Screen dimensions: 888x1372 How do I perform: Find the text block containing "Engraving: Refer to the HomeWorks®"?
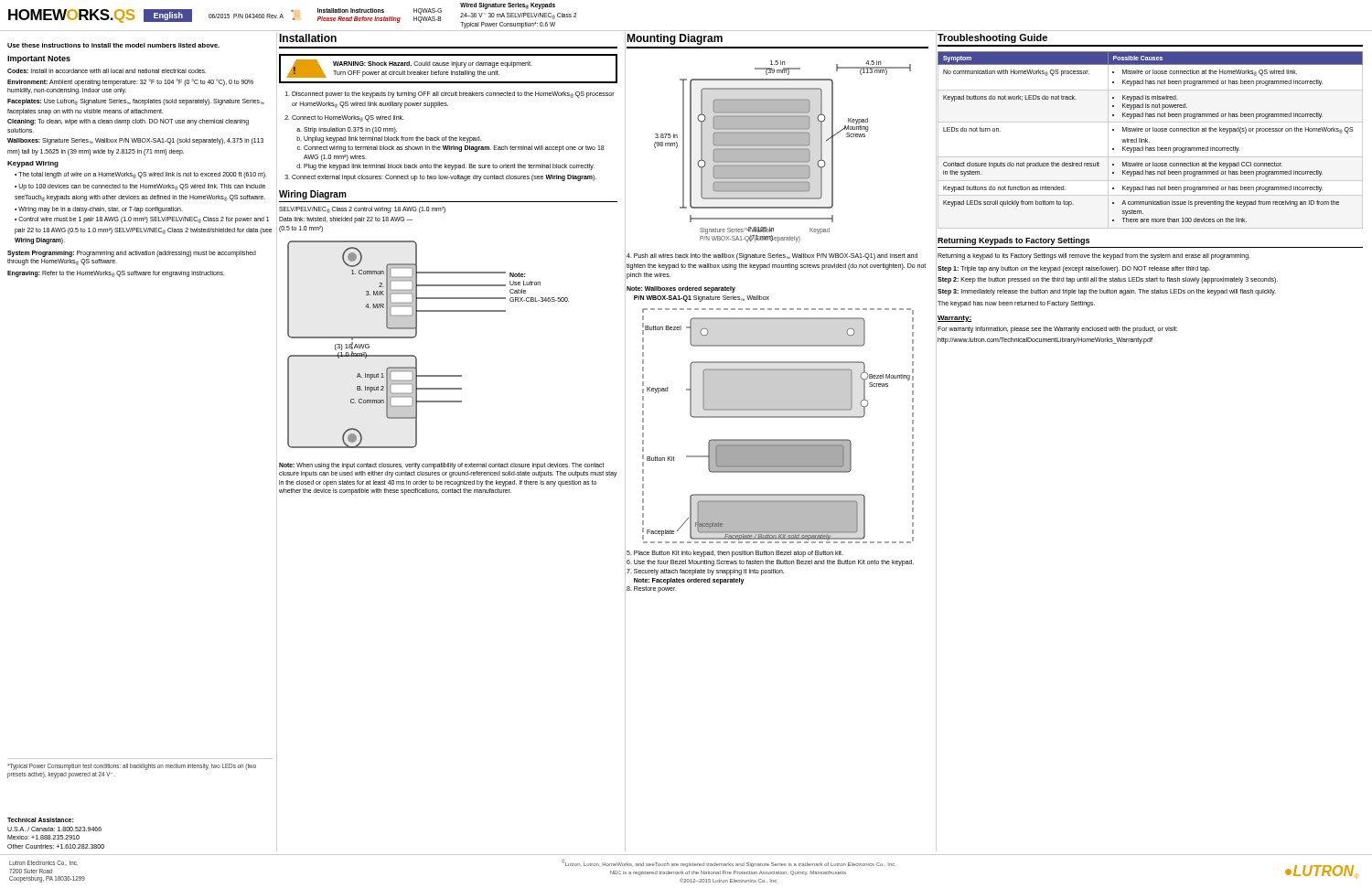coord(116,274)
